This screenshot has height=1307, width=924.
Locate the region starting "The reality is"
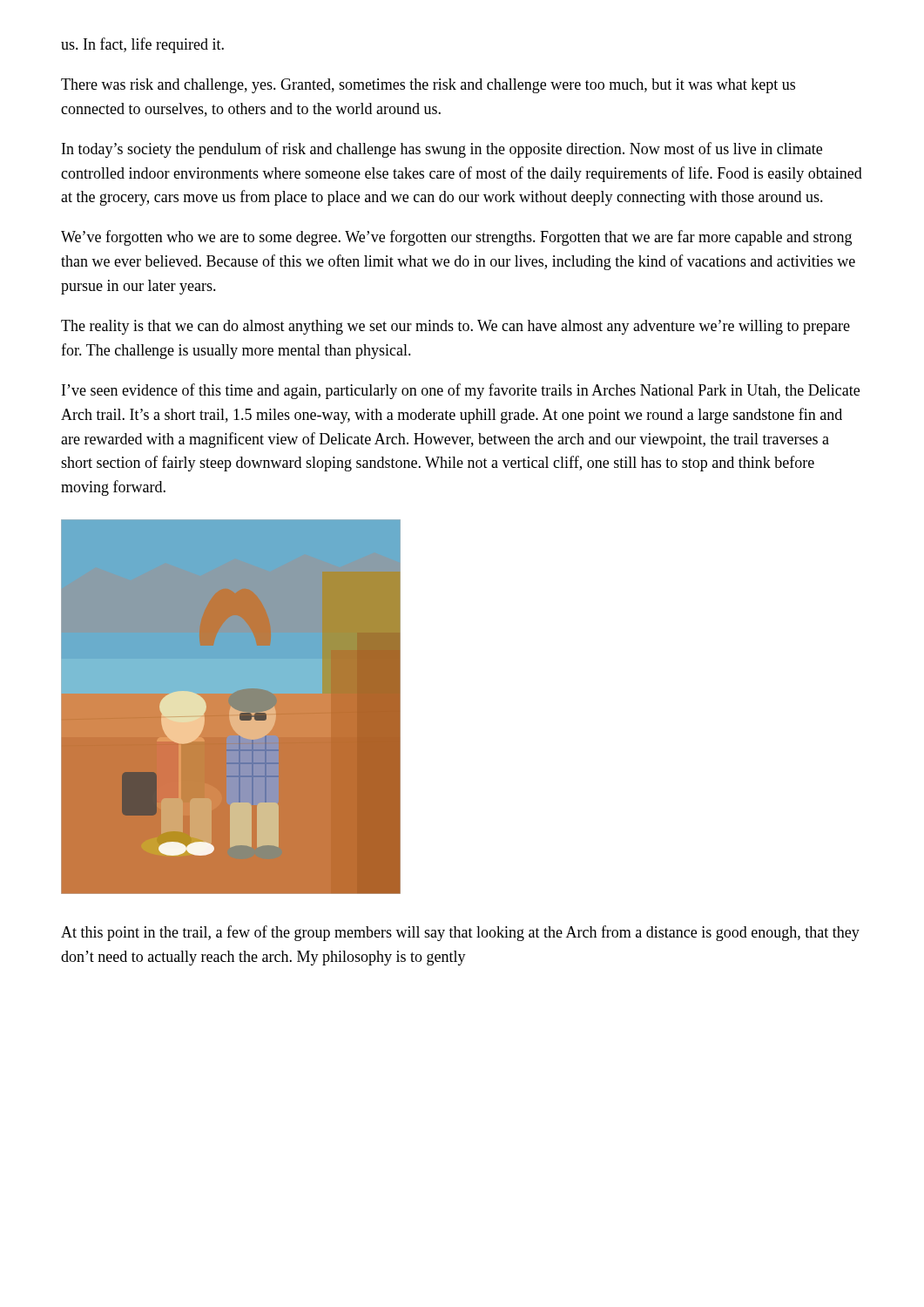(455, 338)
